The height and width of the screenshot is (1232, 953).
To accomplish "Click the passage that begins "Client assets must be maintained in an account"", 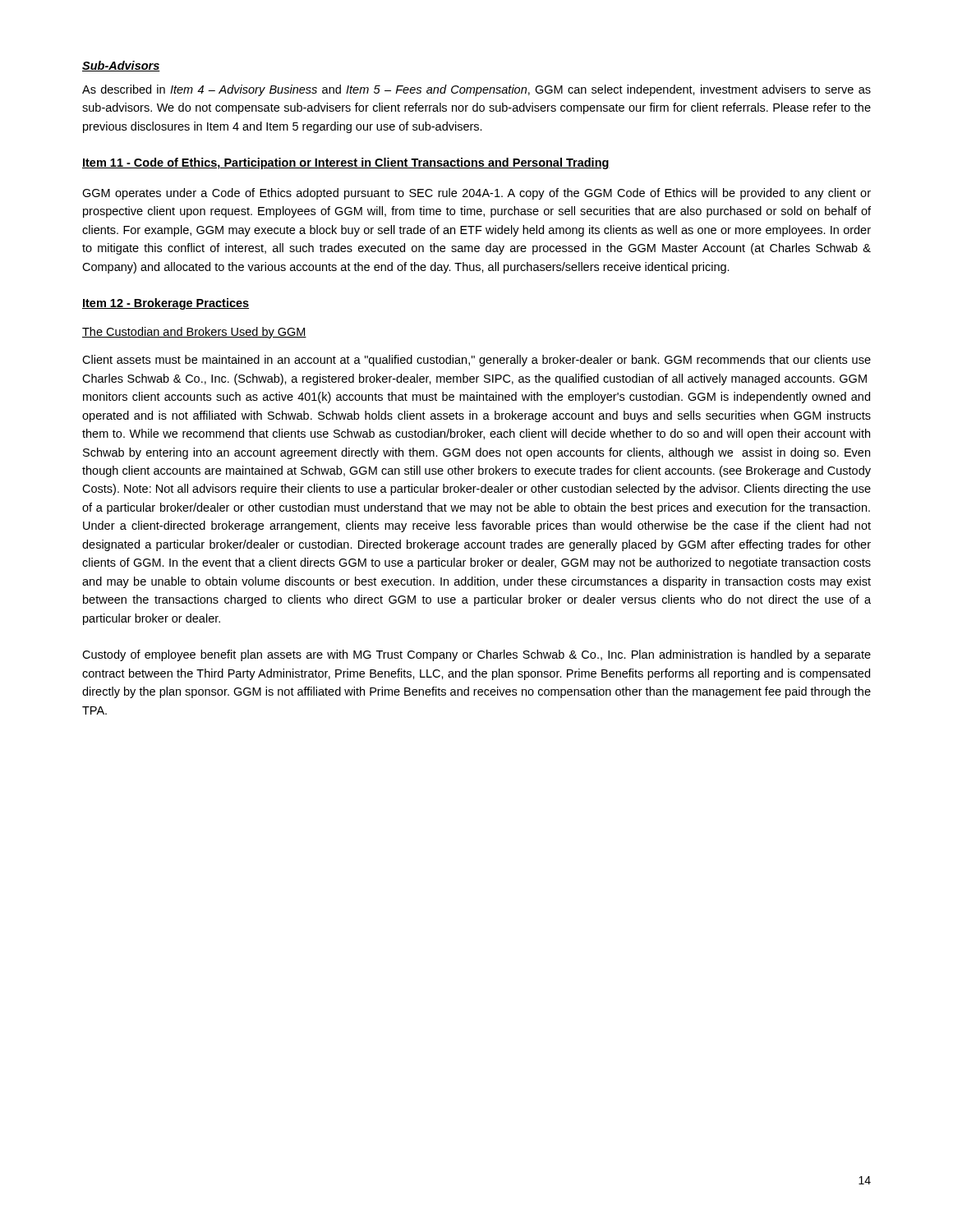I will point(476,489).
